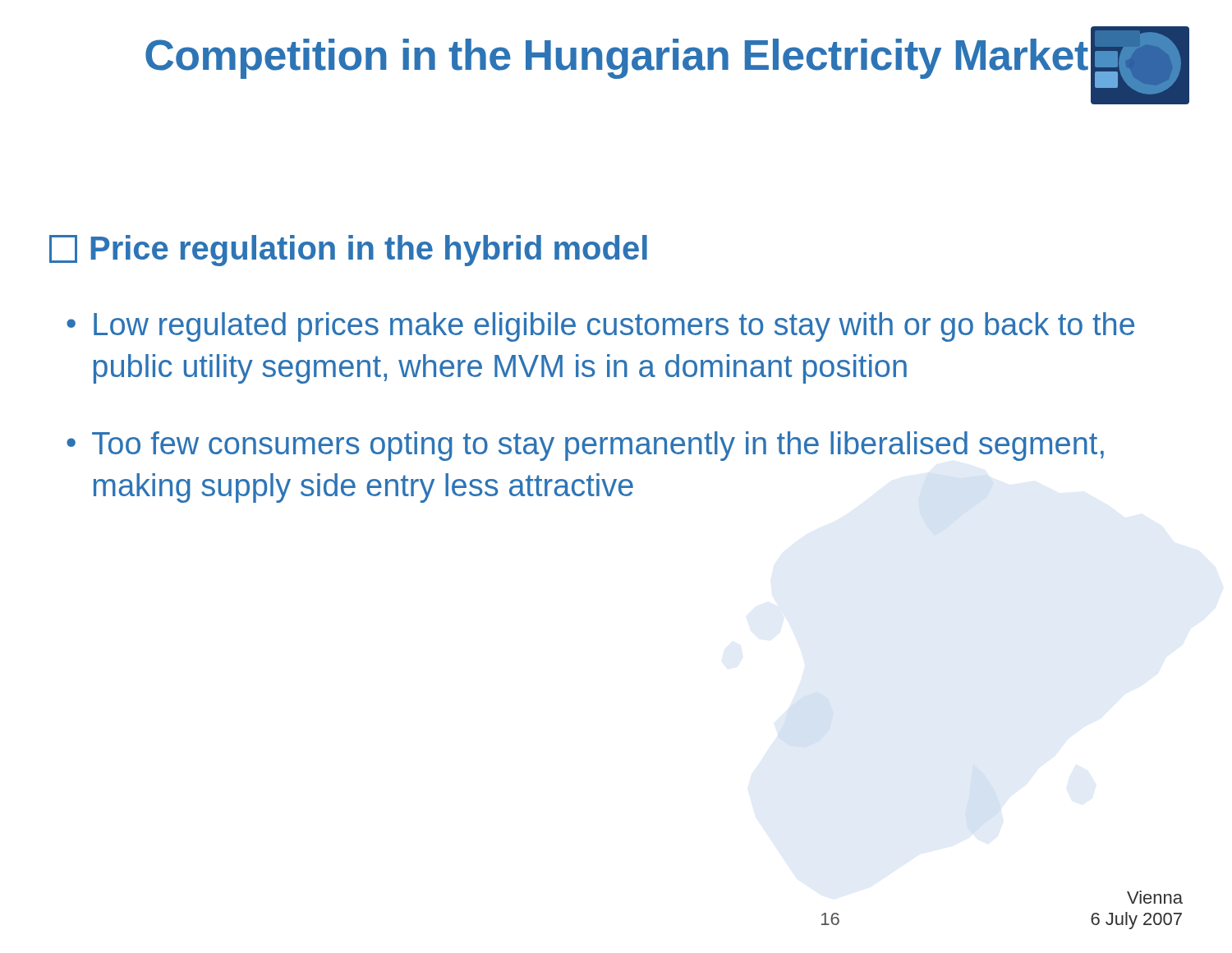Viewport: 1232px width, 953px height.
Task: Select the logo
Action: click(x=1140, y=65)
